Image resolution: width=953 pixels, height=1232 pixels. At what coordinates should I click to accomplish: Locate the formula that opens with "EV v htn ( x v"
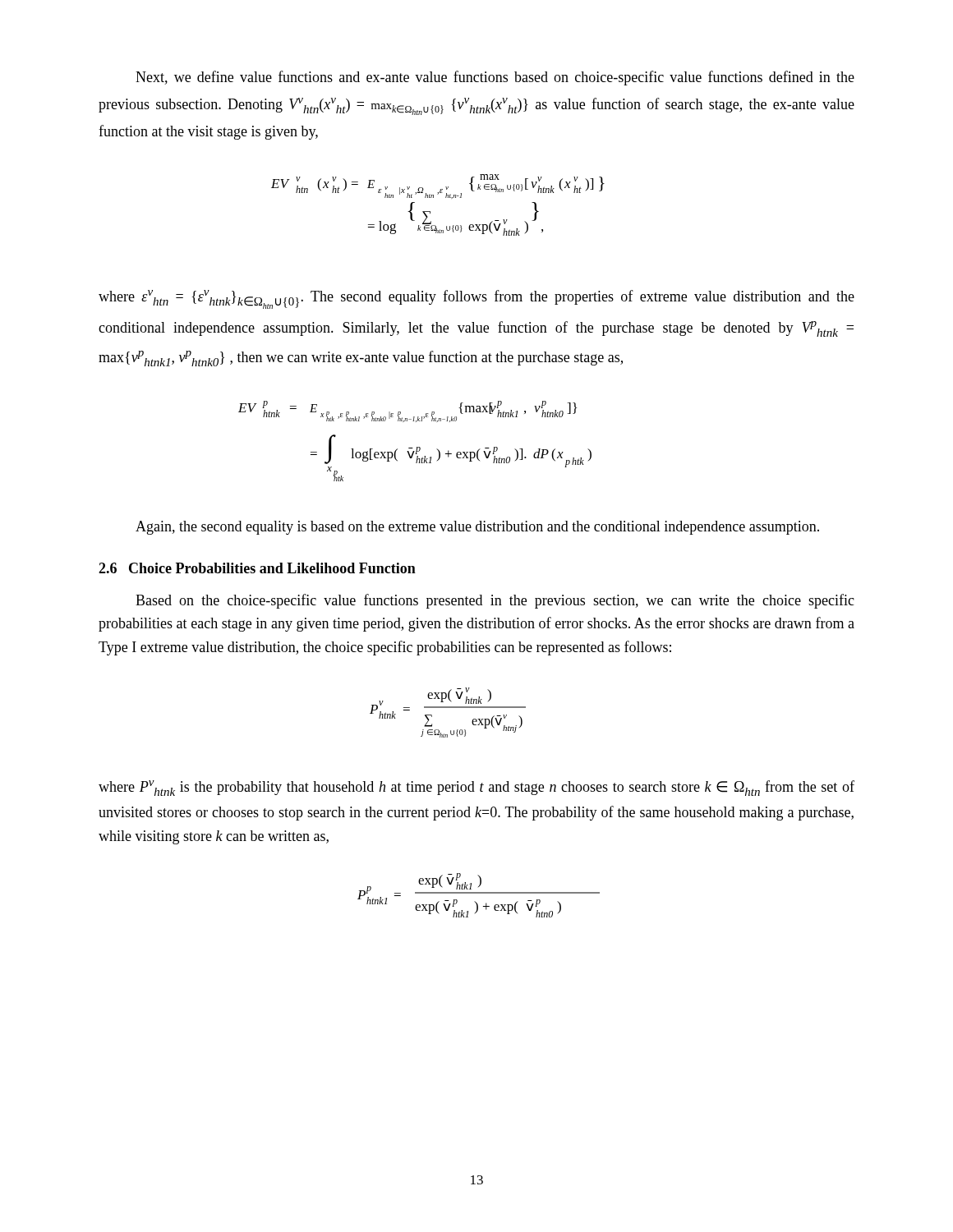tap(476, 211)
